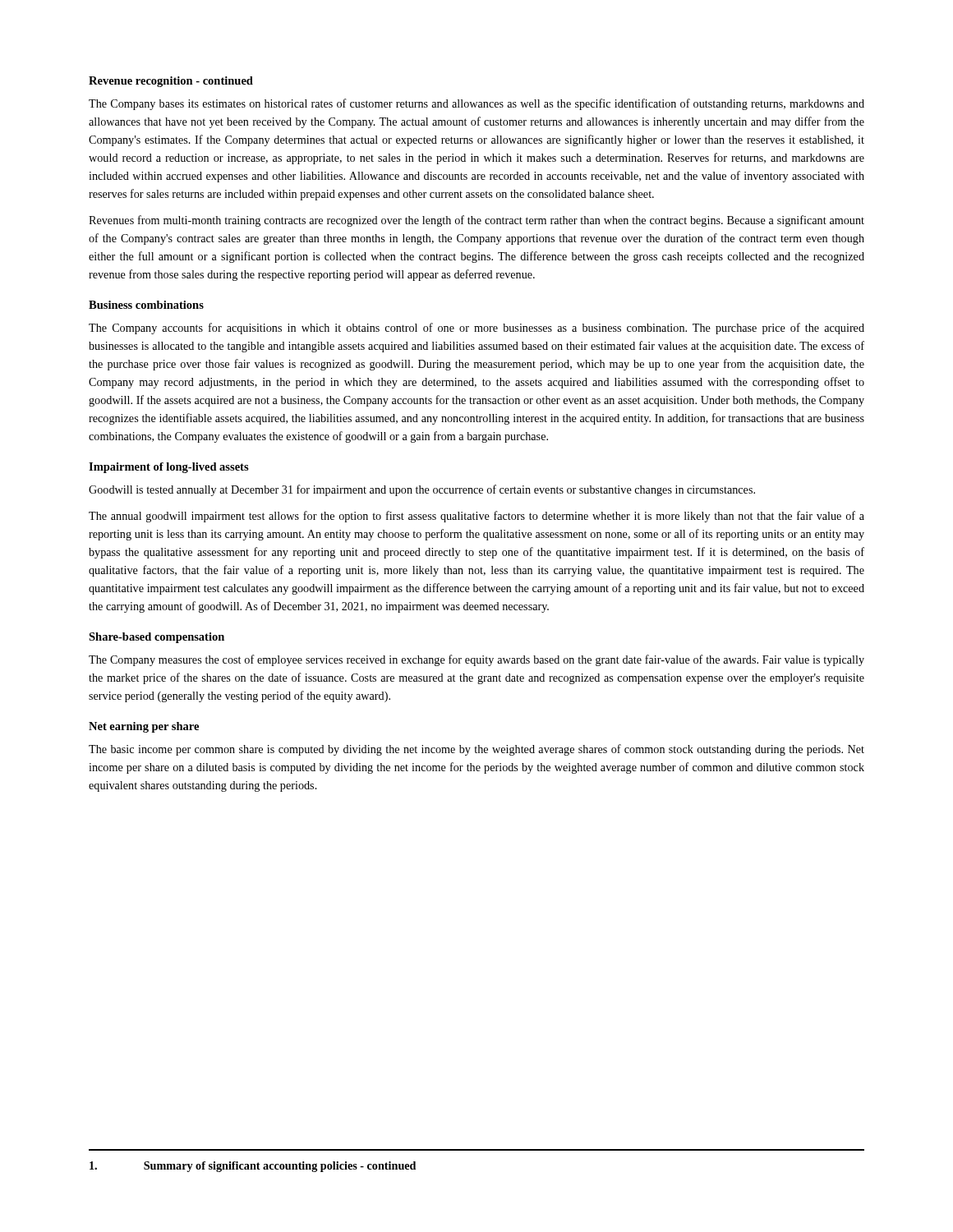
Task: Locate the text block with the text "The Company bases its estimates"
Action: point(476,149)
